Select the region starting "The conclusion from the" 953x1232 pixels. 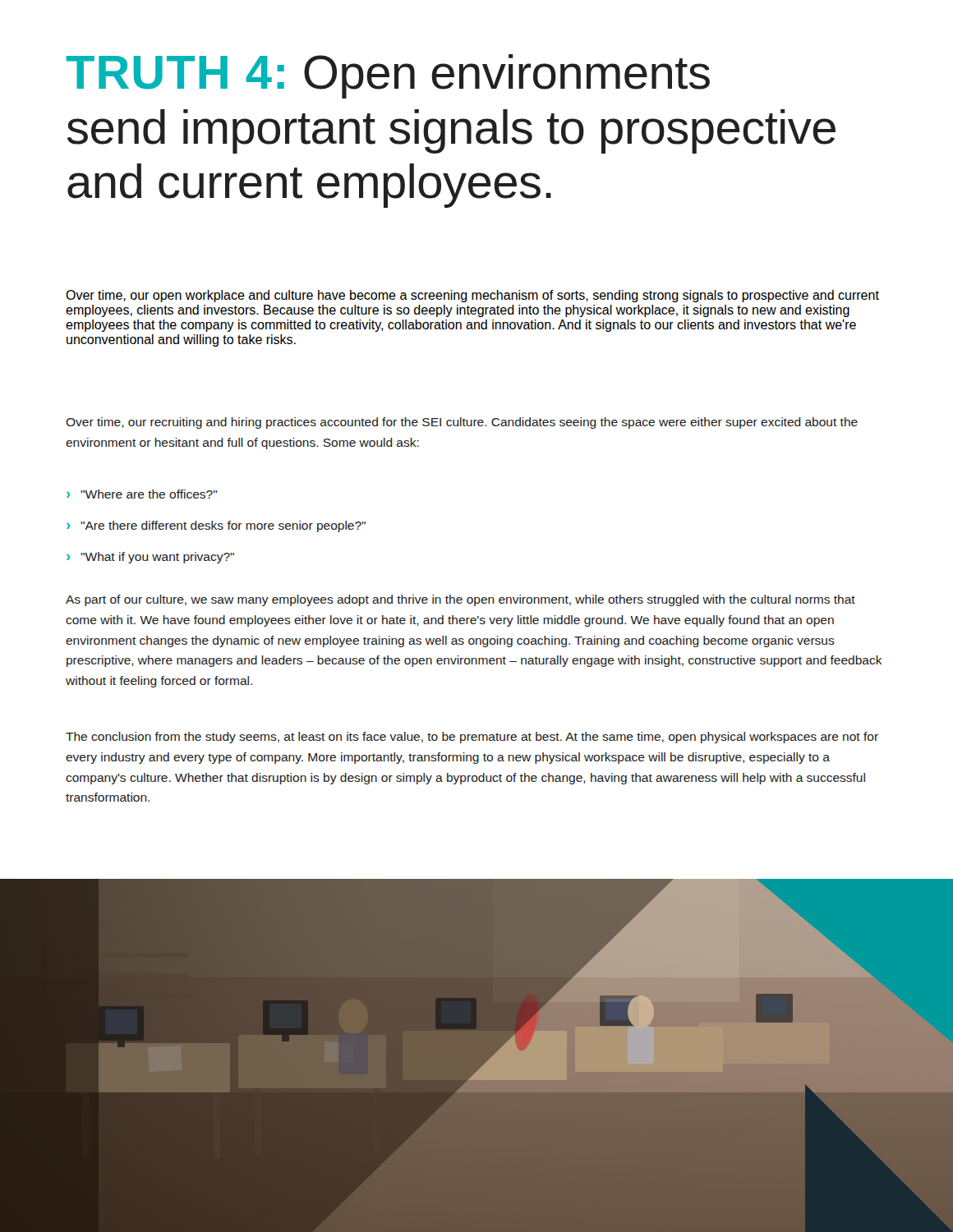tap(476, 768)
